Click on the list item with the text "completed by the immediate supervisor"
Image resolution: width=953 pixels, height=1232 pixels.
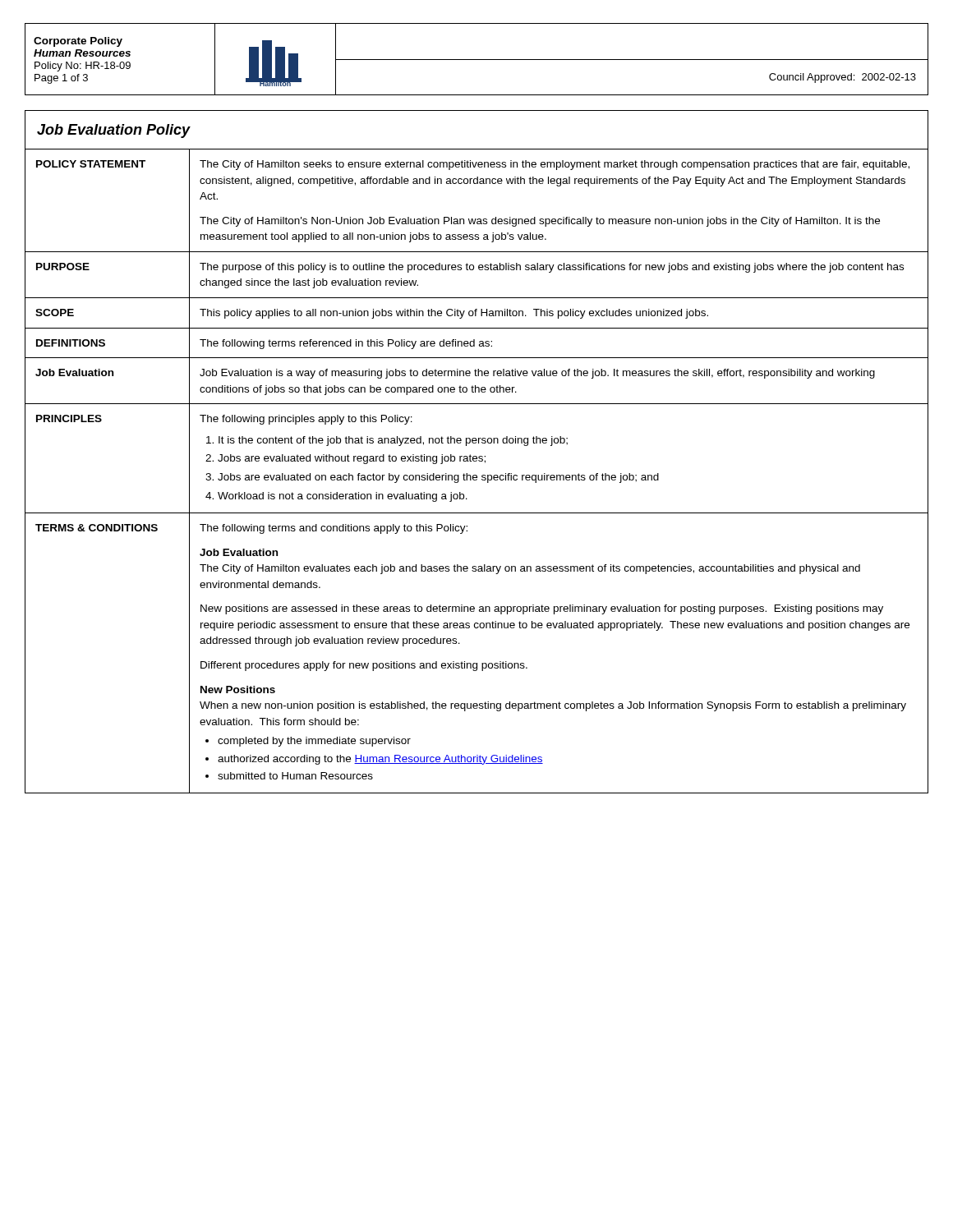(x=314, y=741)
